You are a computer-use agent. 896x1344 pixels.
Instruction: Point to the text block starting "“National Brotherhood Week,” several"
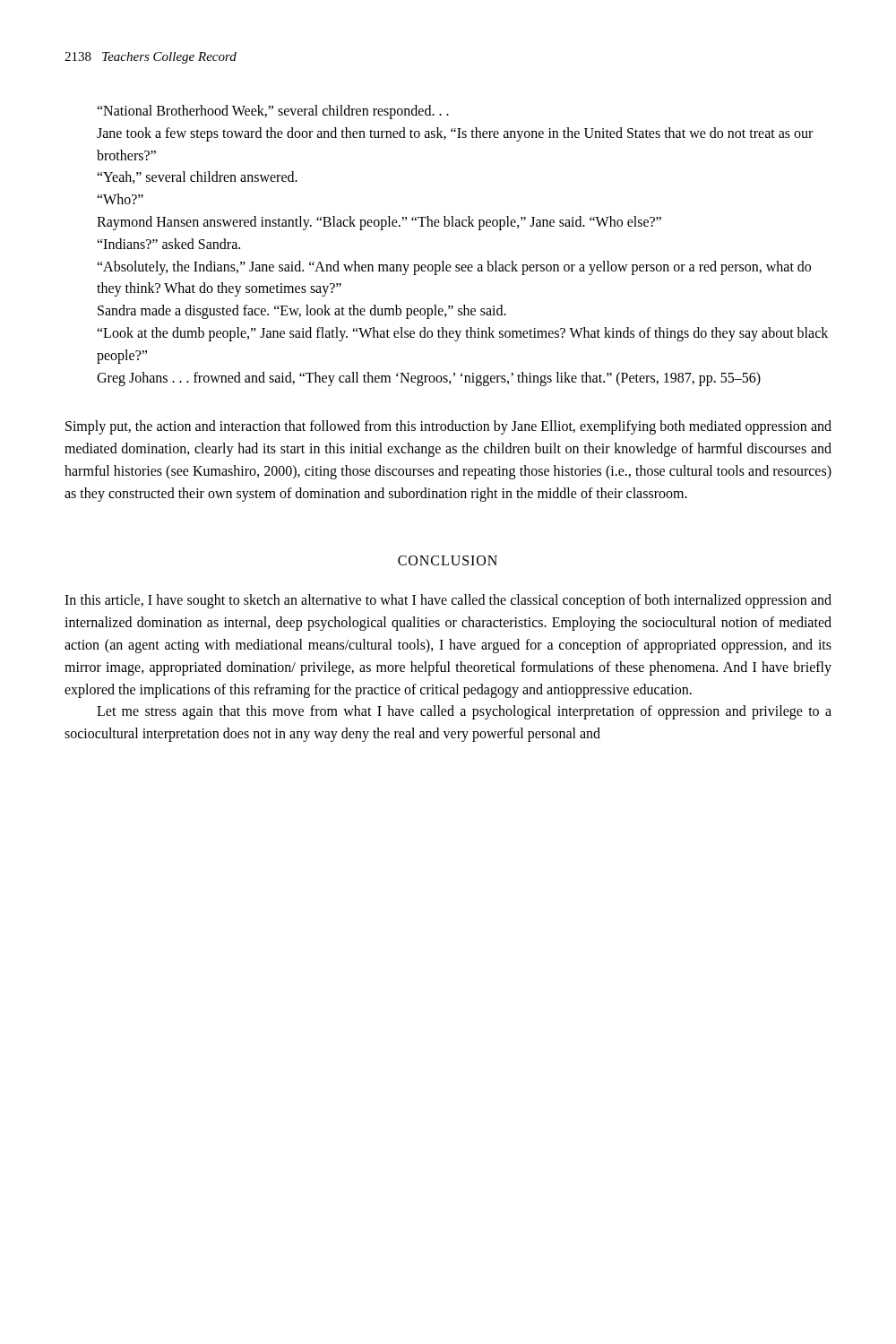click(x=273, y=112)
